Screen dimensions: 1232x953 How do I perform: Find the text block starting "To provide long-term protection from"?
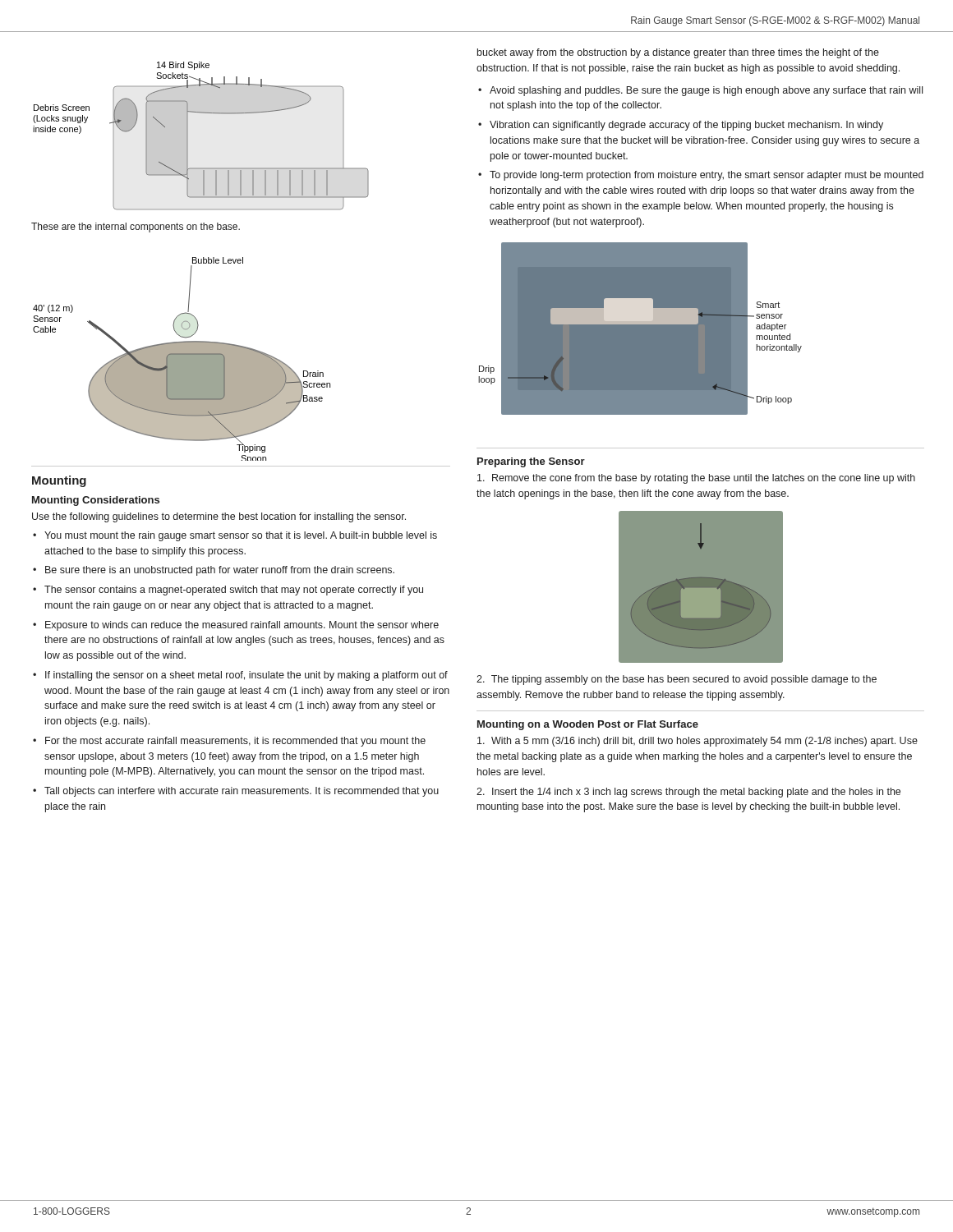point(707,198)
